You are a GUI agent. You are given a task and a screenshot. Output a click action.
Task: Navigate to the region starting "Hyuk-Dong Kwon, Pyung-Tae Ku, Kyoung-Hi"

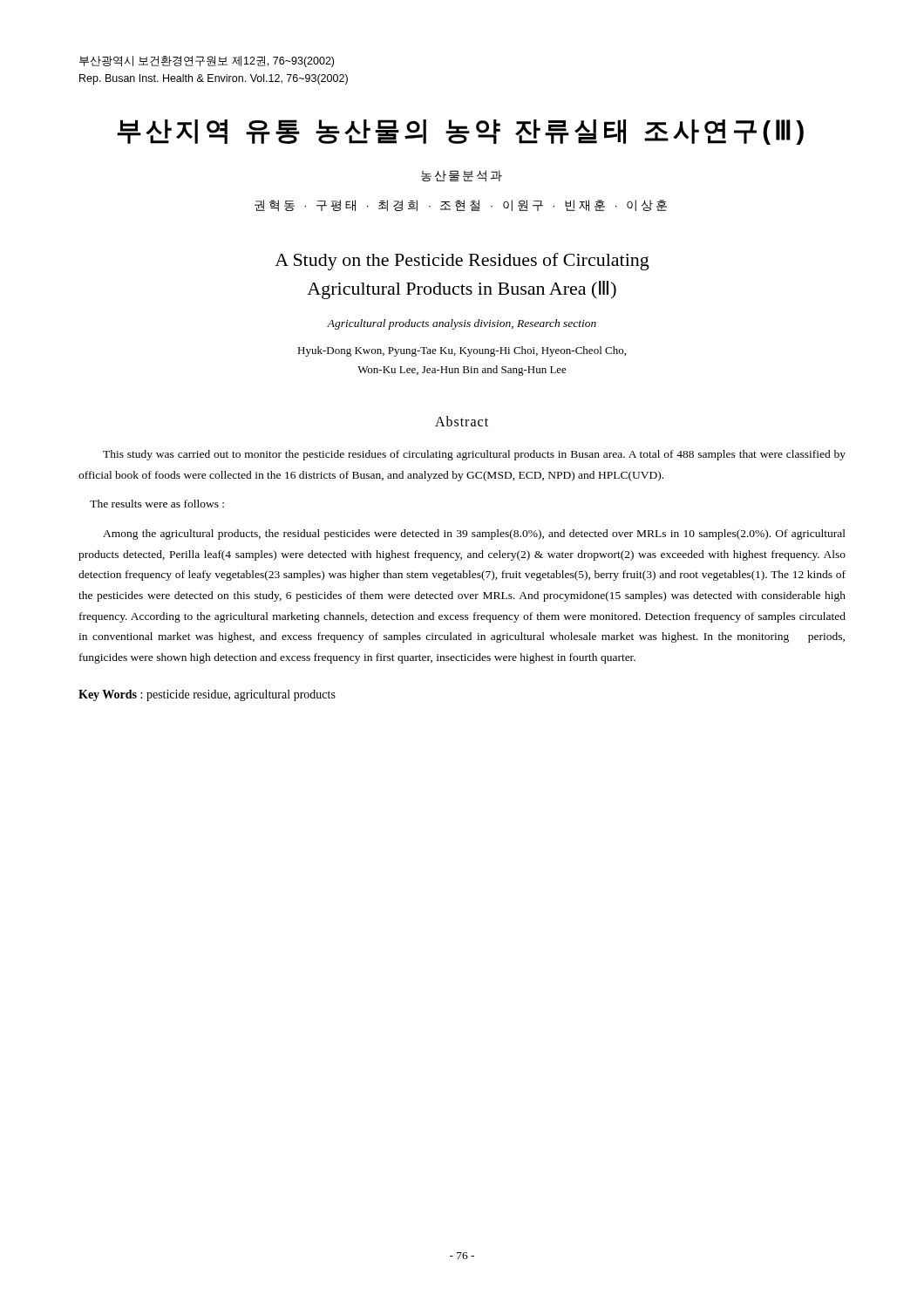[462, 360]
